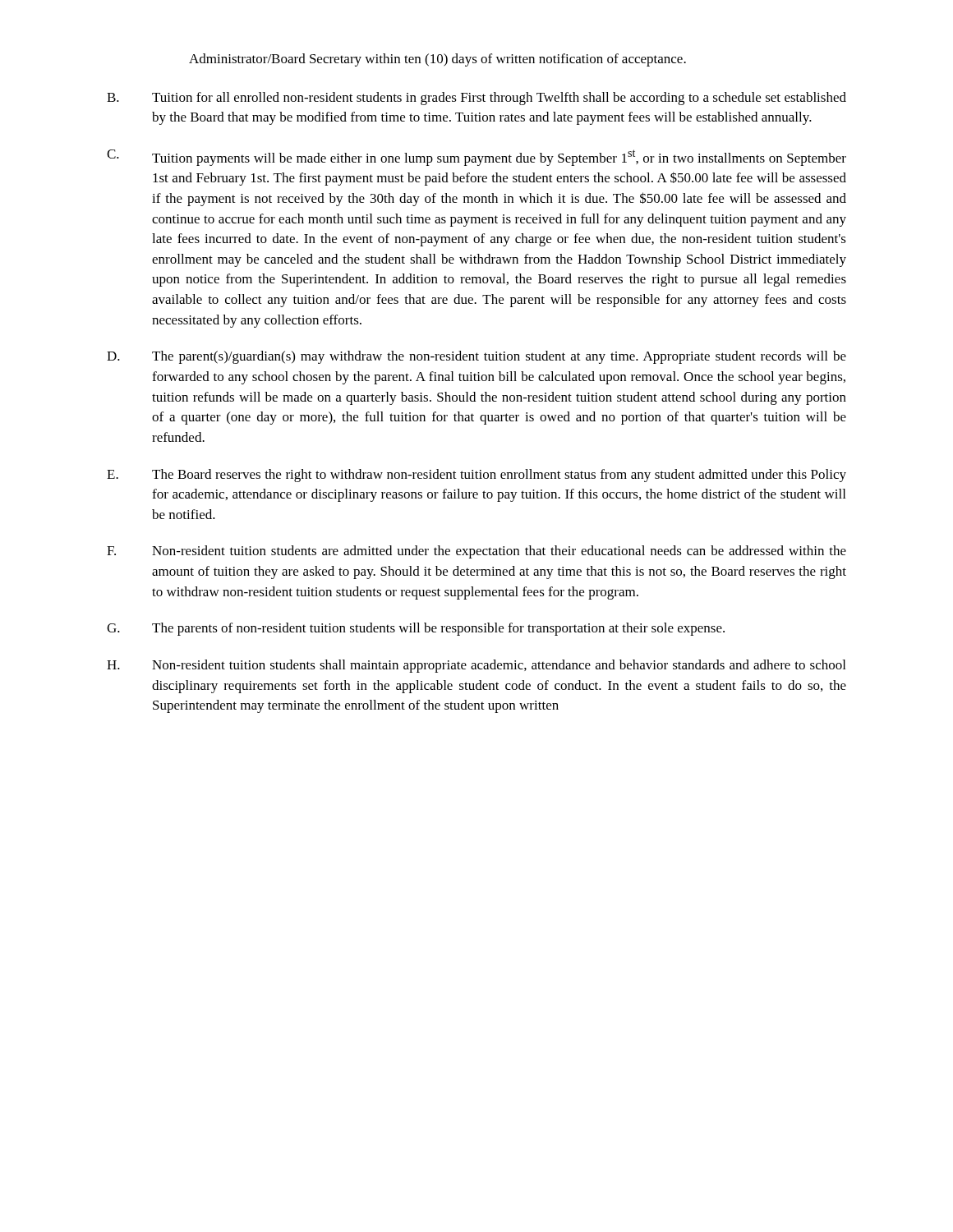Navigate to the passage starting "B. Tuition for all enrolled non-resident students"
This screenshot has width=953, height=1232.
(476, 108)
